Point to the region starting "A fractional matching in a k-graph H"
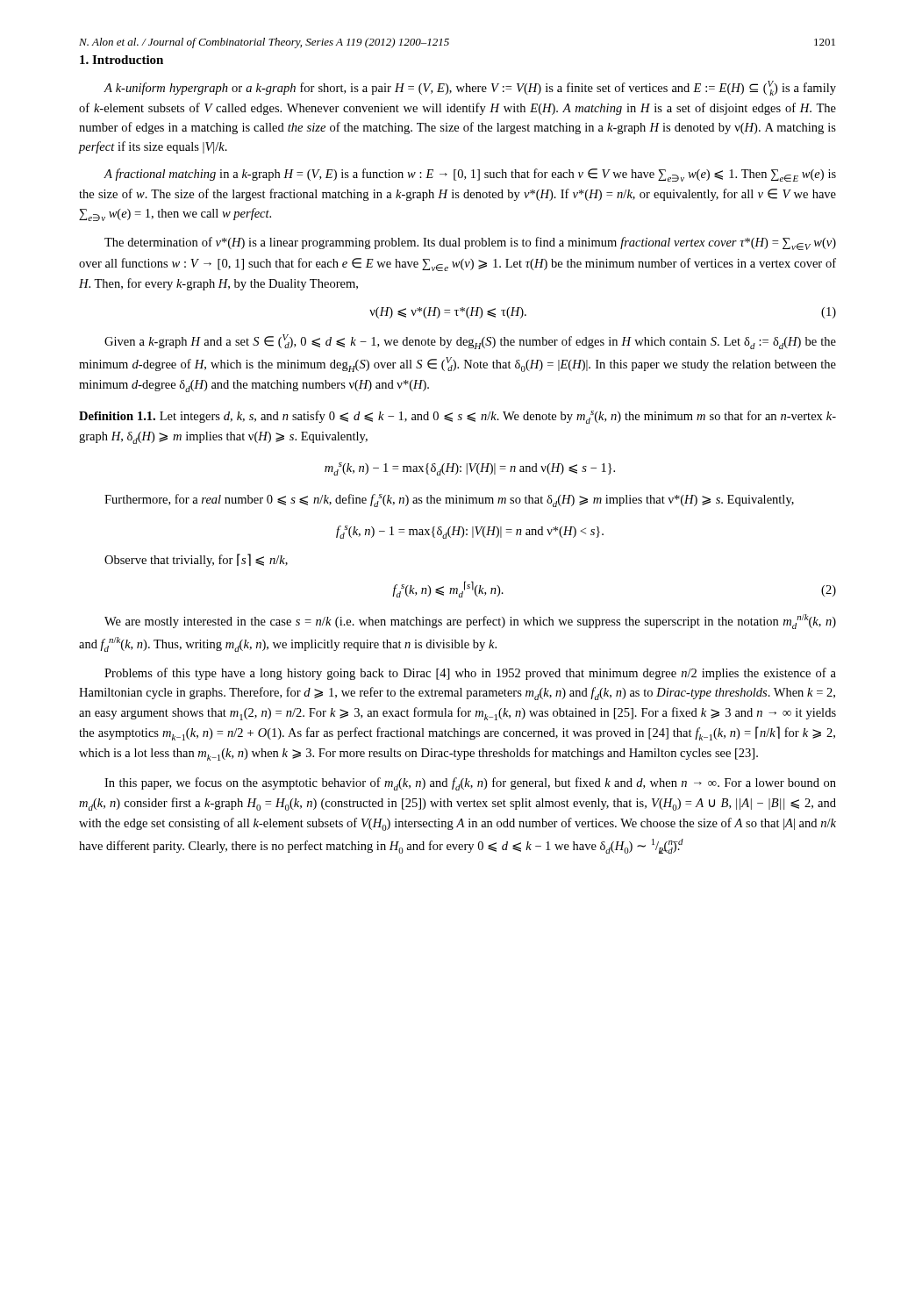Image resolution: width=915 pixels, height=1316 pixels. click(458, 195)
